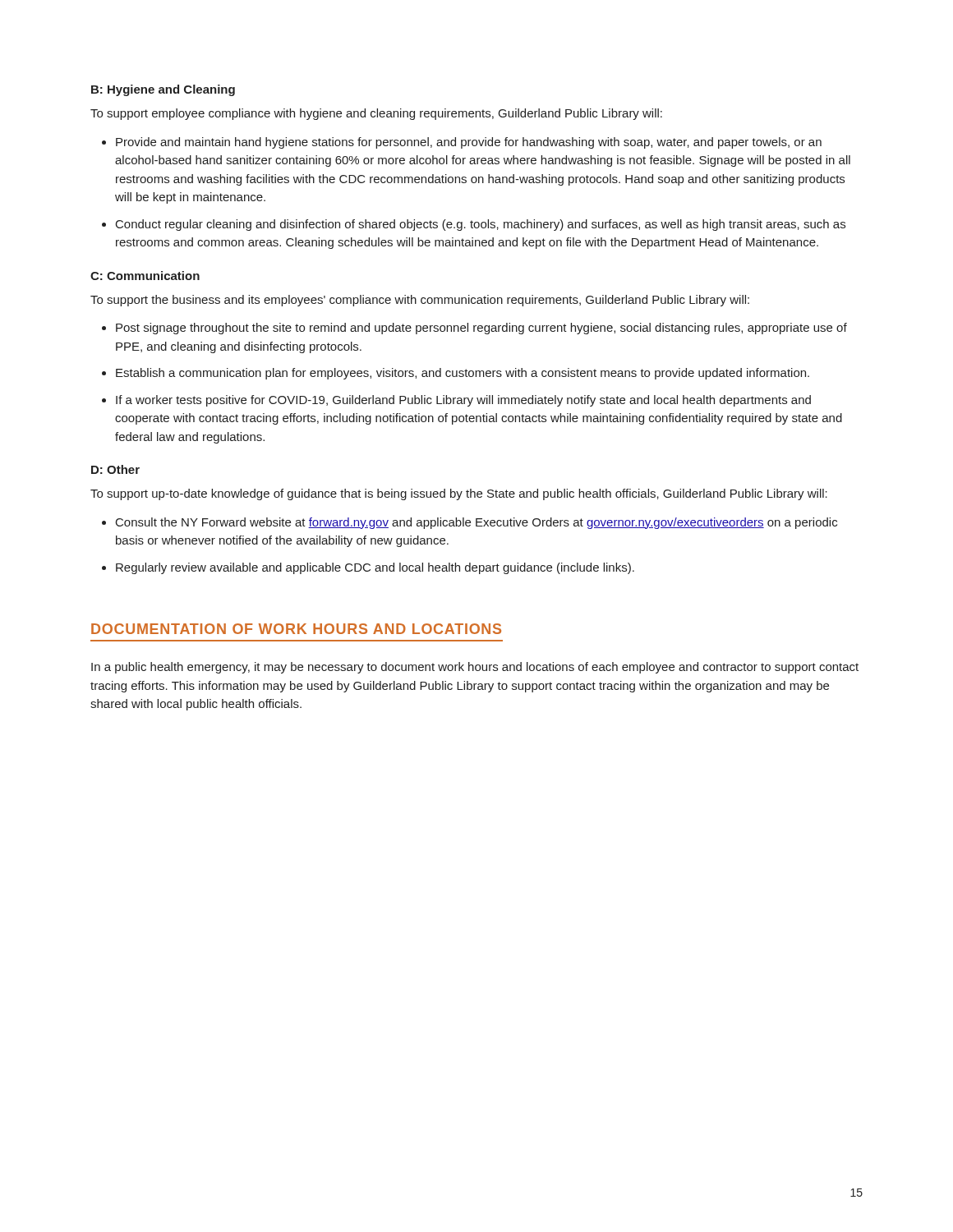This screenshot has height=1232, width=953.
Task: Click on the list item that reads "If a worker tests"
Action: click(479, 418)
